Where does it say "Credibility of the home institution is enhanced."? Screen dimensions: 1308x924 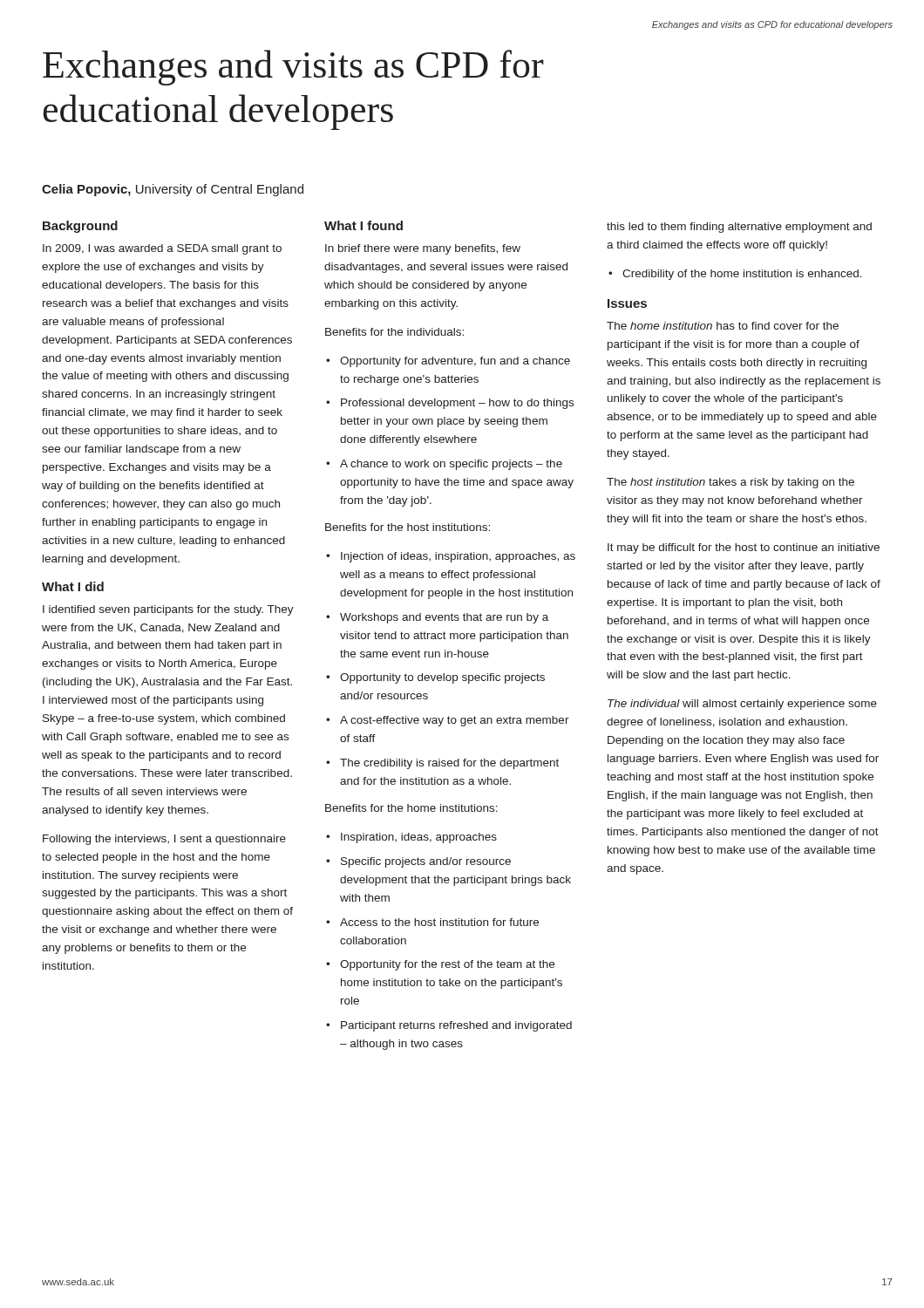(x=742, y=273)
